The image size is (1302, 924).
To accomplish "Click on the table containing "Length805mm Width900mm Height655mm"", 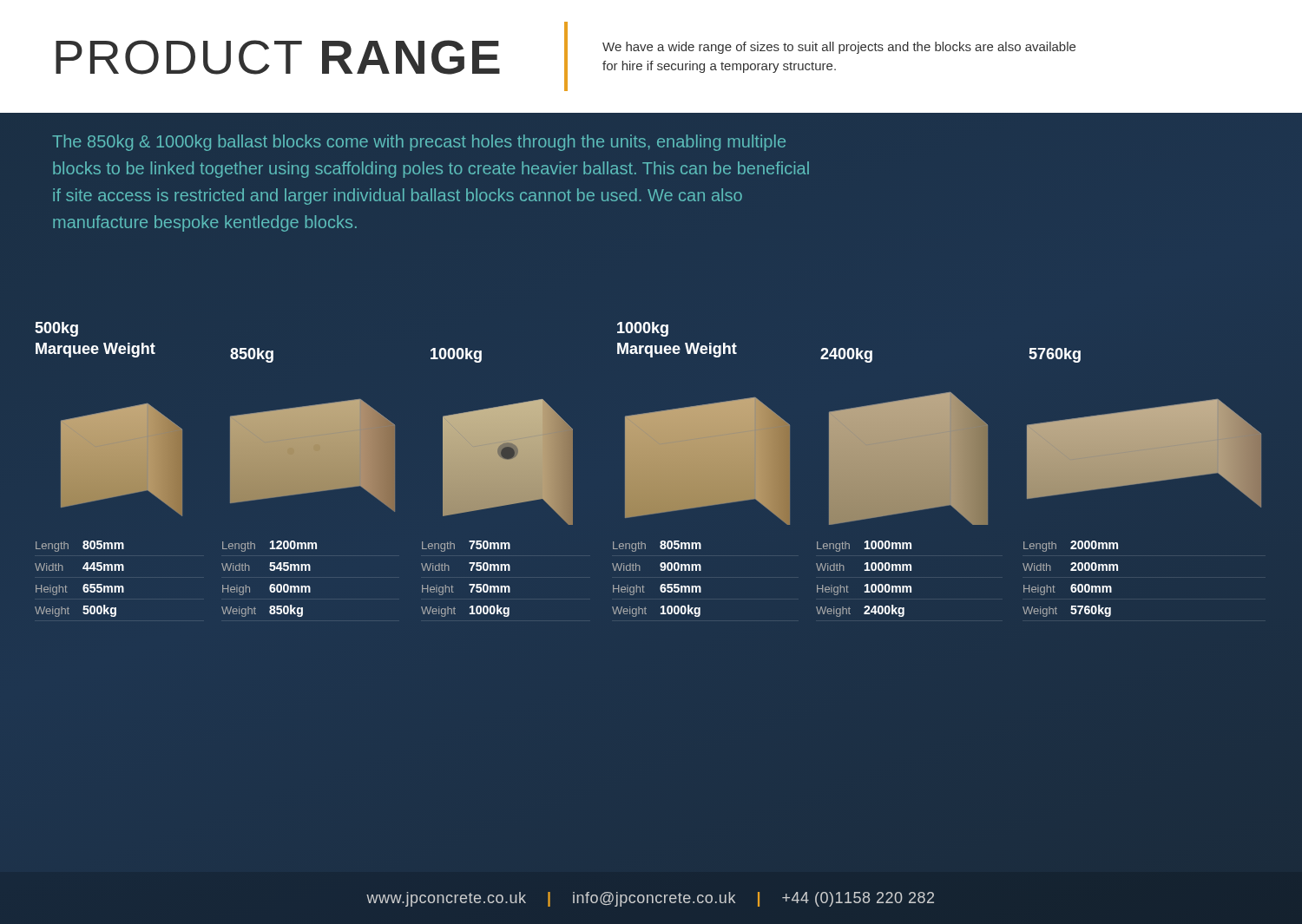I will coord(705,581).
